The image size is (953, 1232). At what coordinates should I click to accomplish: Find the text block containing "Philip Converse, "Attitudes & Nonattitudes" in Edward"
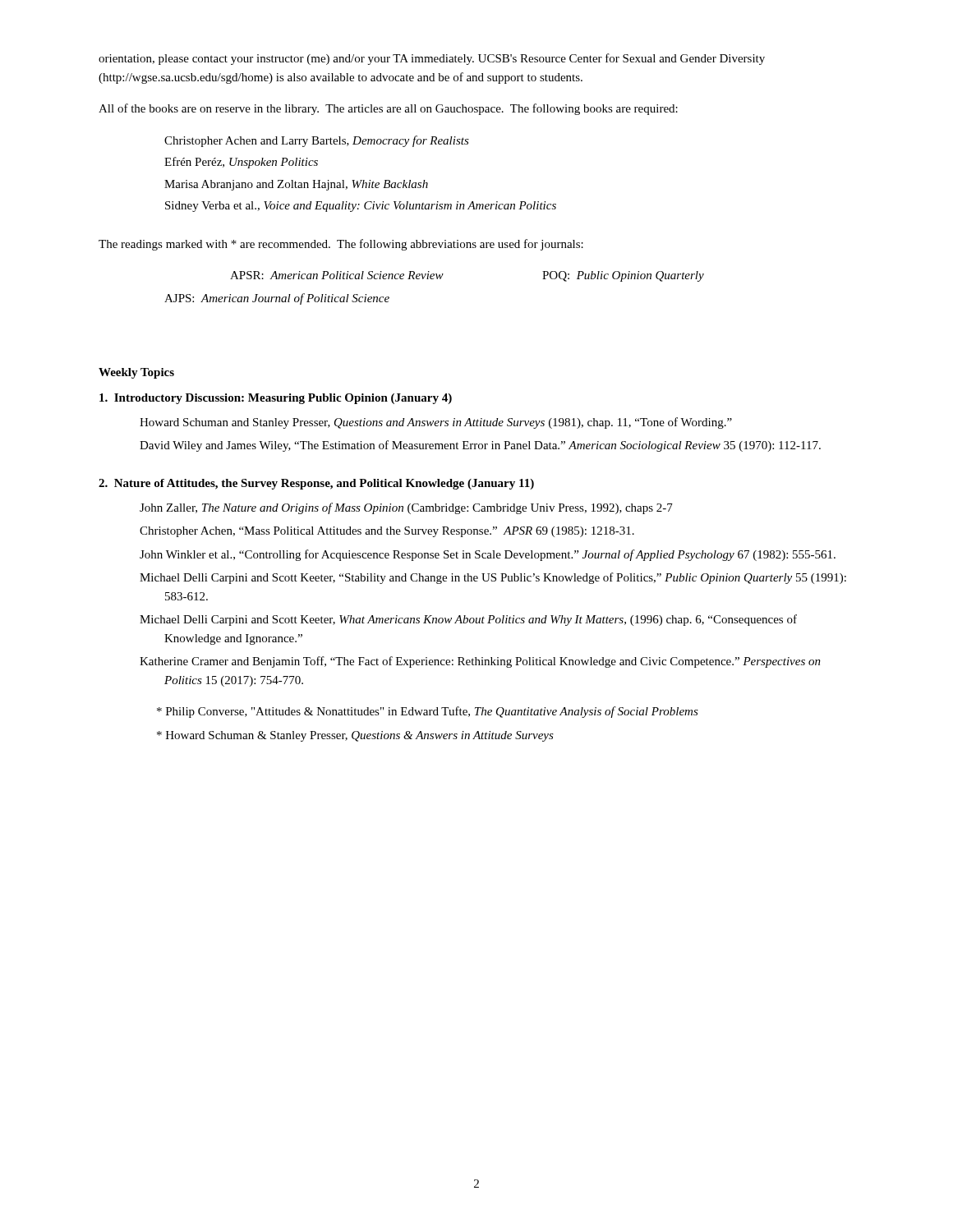point(427,711)
